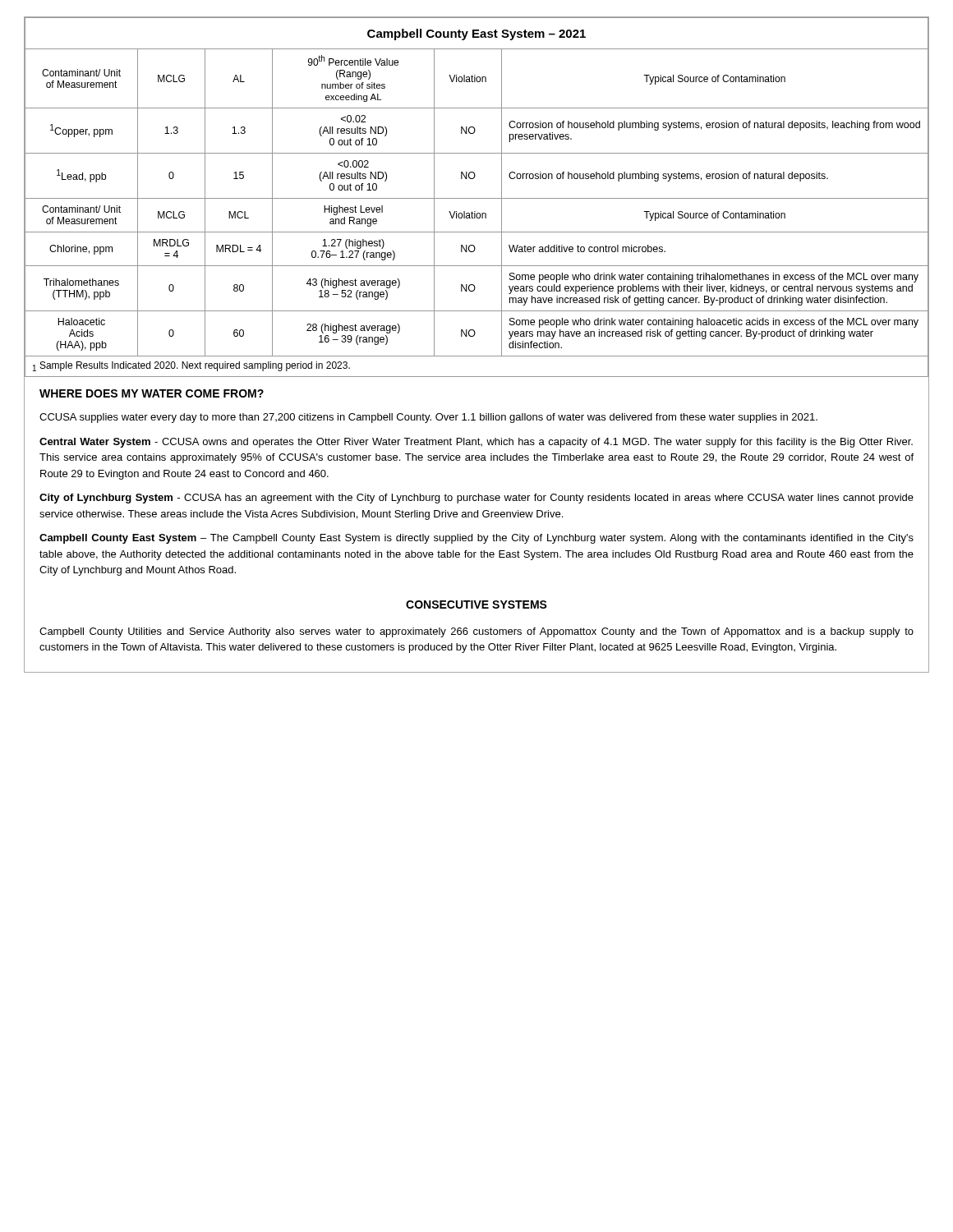Locate the passage starting "Central Water System - CCUSA owns and"

[476, 457]
